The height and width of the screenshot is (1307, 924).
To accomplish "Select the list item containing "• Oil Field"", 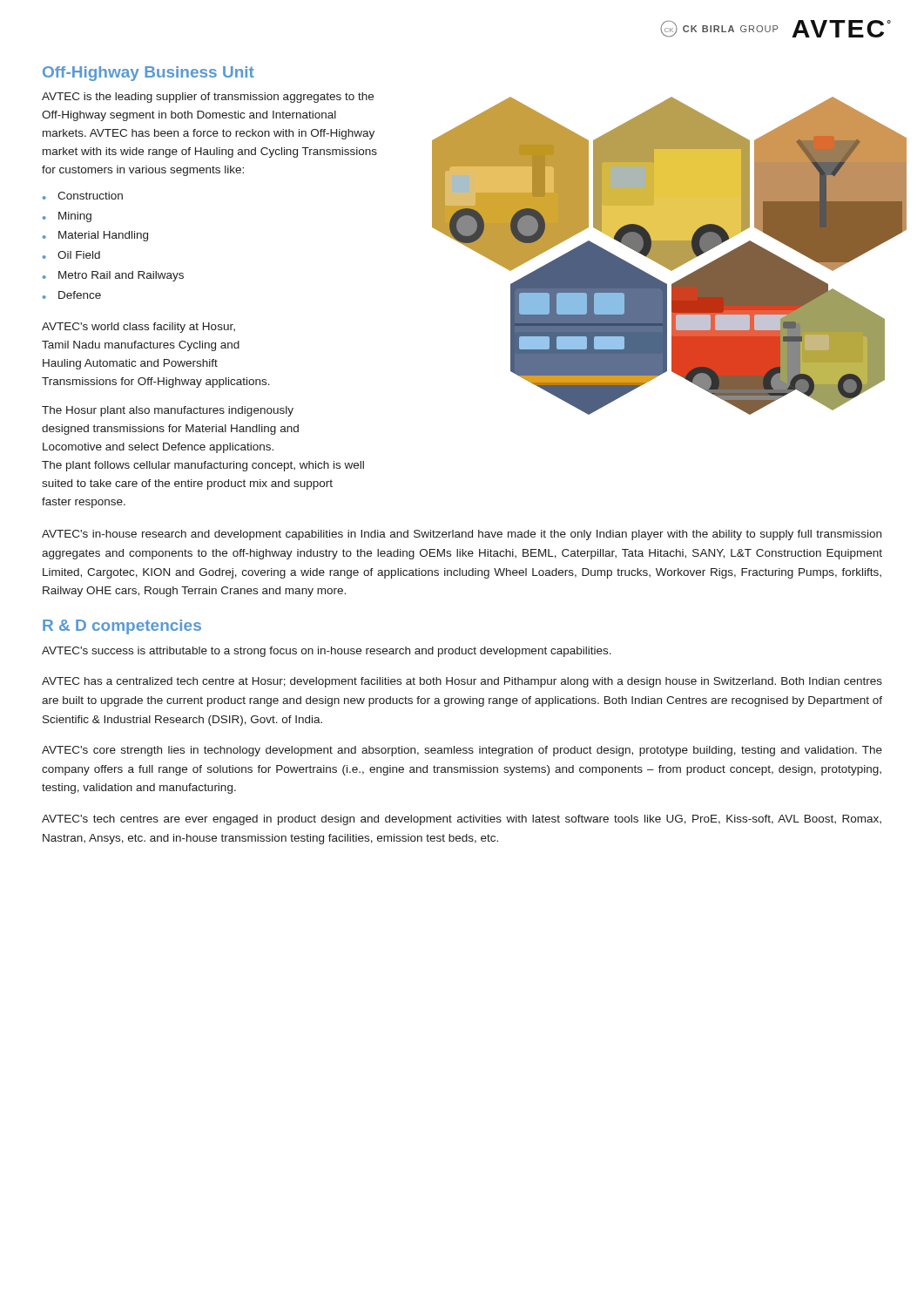I will coord(71,256).
